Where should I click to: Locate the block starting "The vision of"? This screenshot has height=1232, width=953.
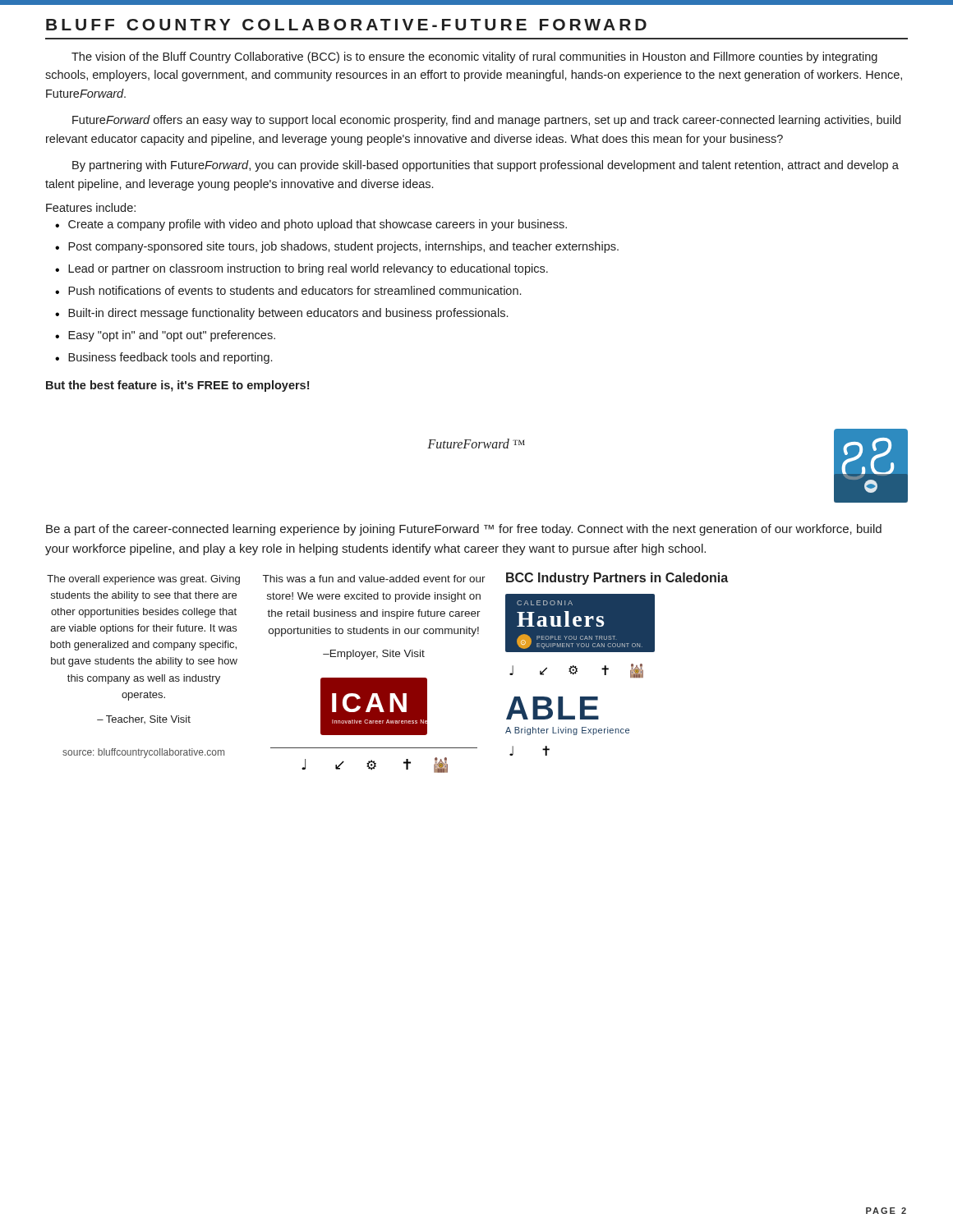474,75
